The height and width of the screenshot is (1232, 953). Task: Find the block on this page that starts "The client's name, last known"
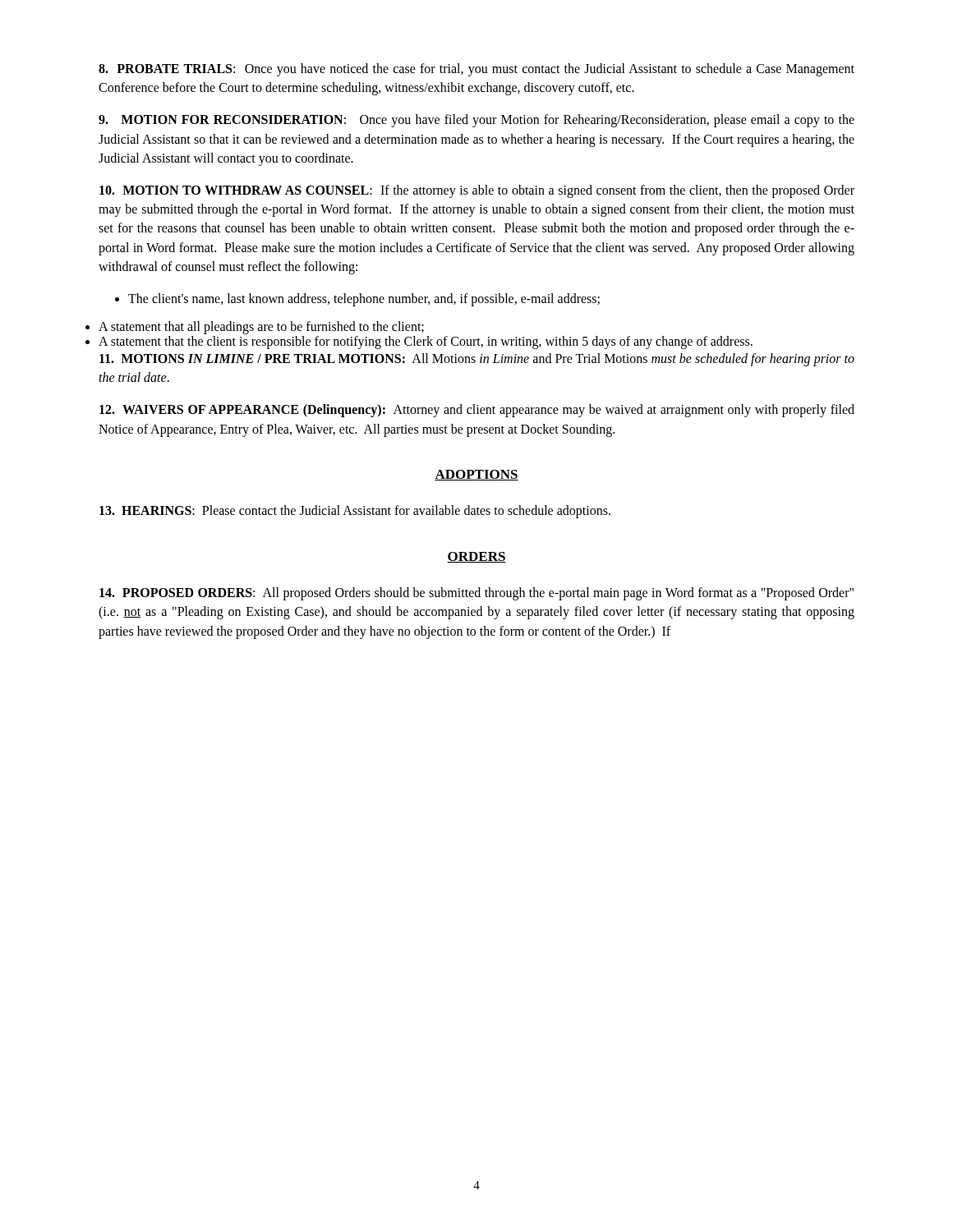pyautogui.click(x=476, y=299)
